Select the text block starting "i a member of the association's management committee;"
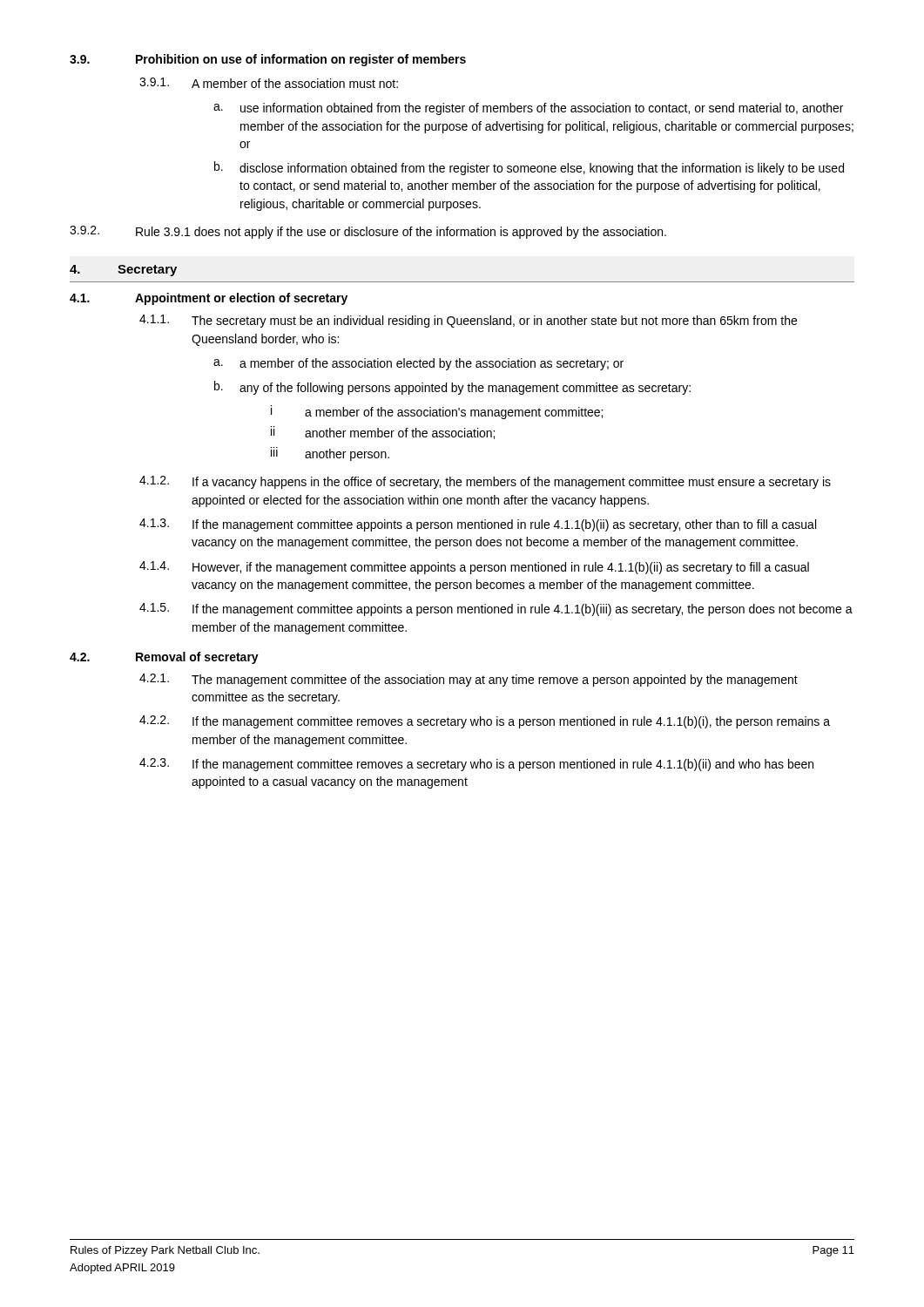 click(562, 412)
